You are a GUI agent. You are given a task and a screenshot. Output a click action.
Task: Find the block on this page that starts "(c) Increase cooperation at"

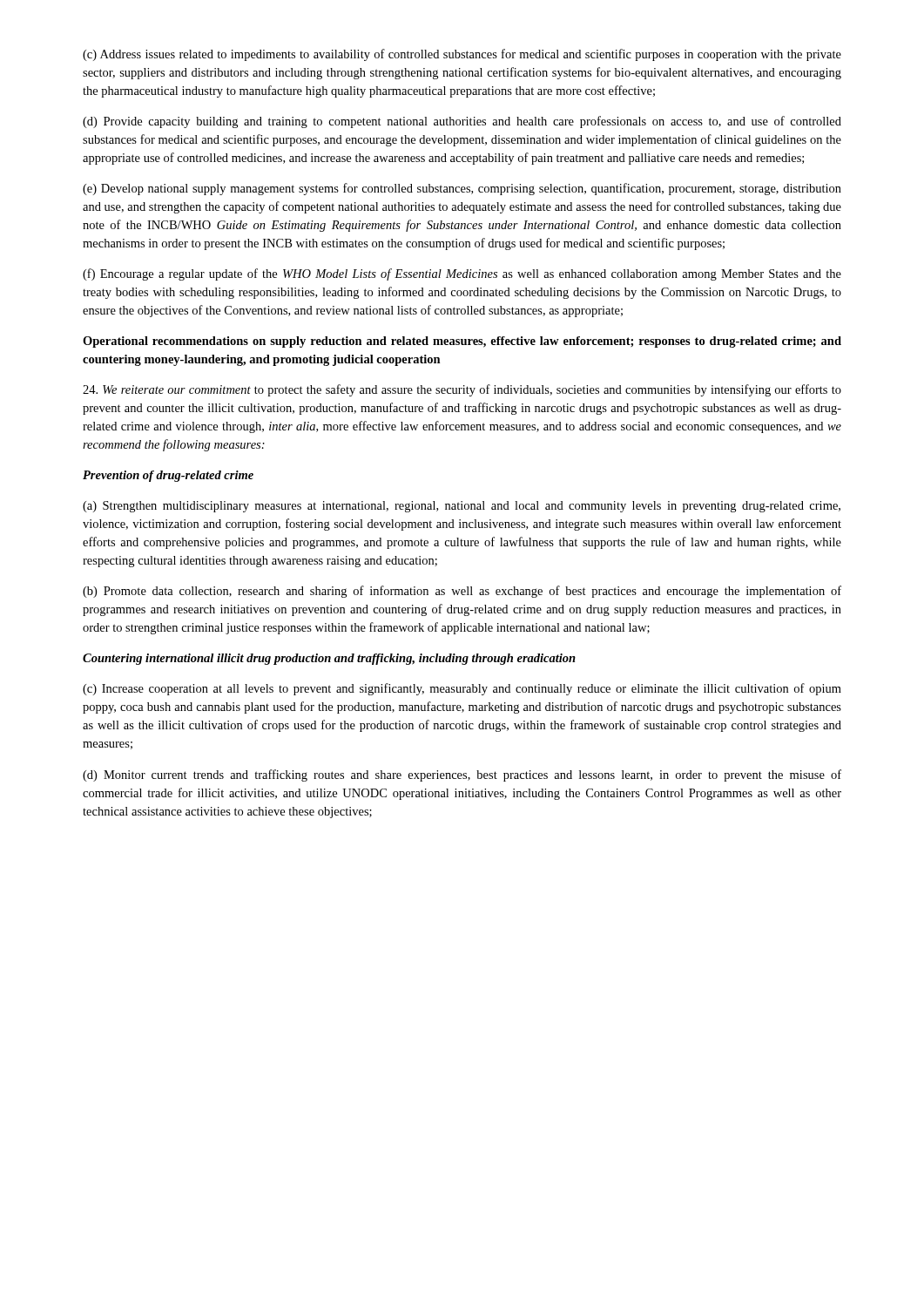462,716
